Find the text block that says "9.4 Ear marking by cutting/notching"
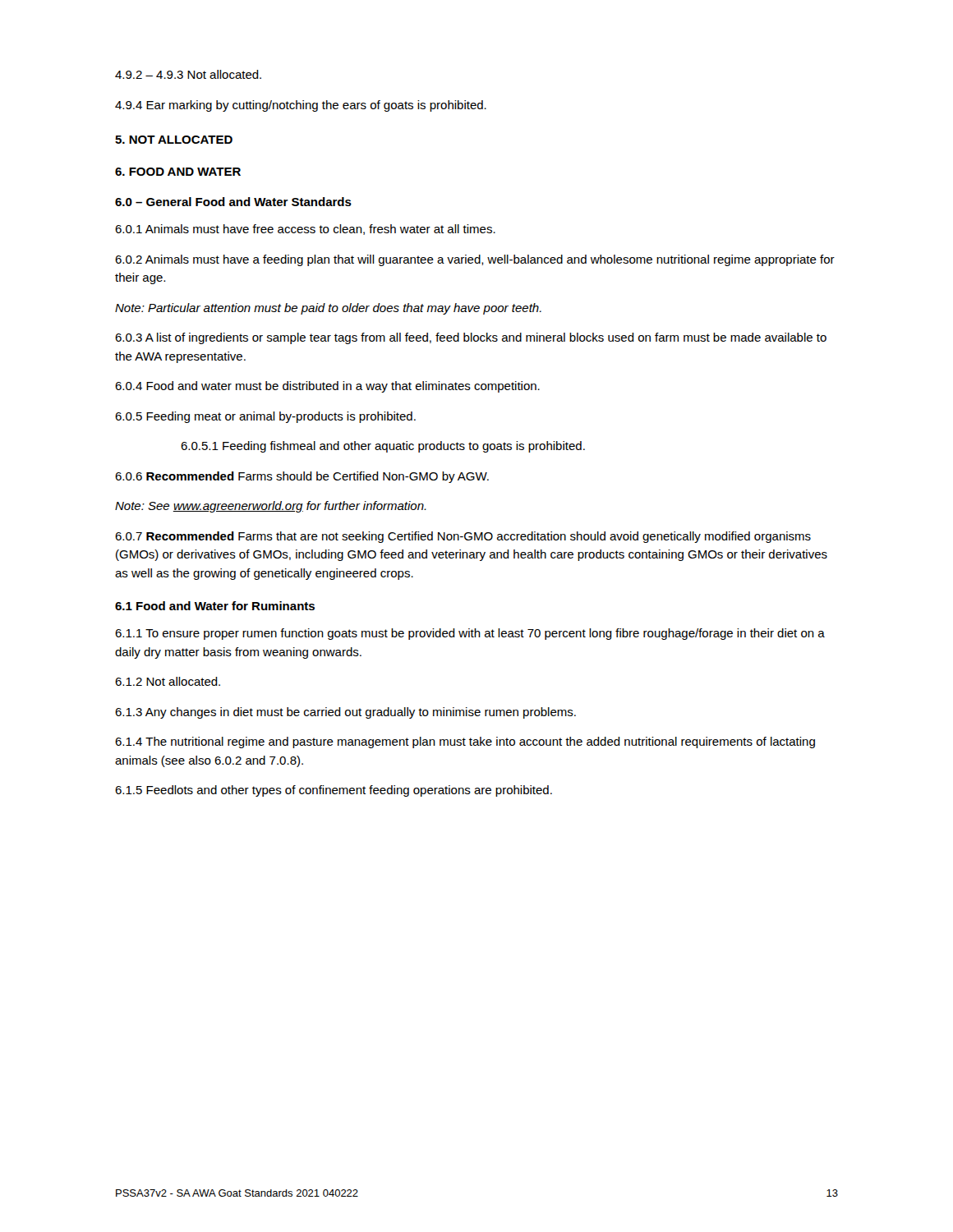The image size is (953, 1232). (301, 104)
